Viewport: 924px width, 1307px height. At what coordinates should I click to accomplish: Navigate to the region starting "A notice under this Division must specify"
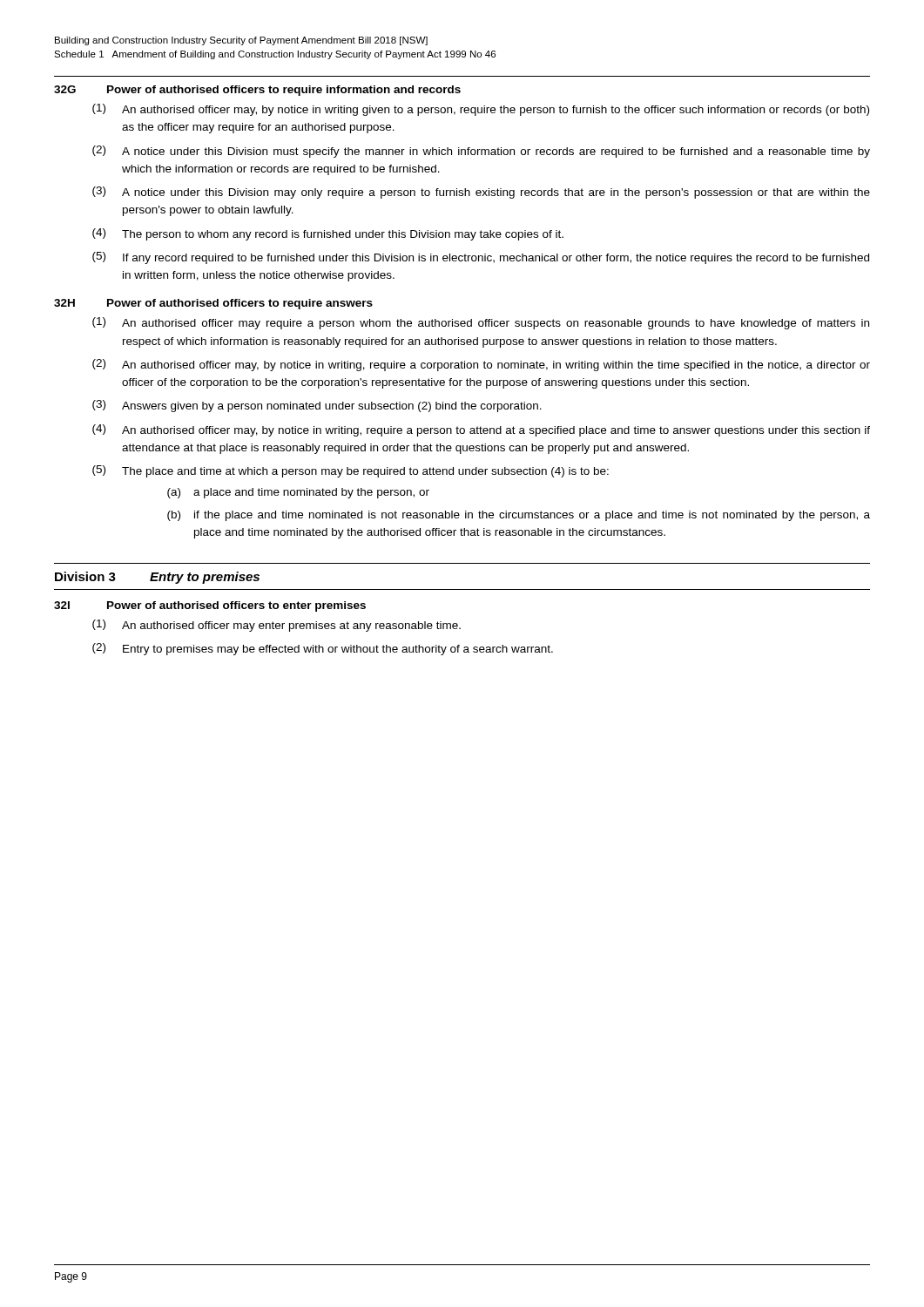tap(496, 160)
